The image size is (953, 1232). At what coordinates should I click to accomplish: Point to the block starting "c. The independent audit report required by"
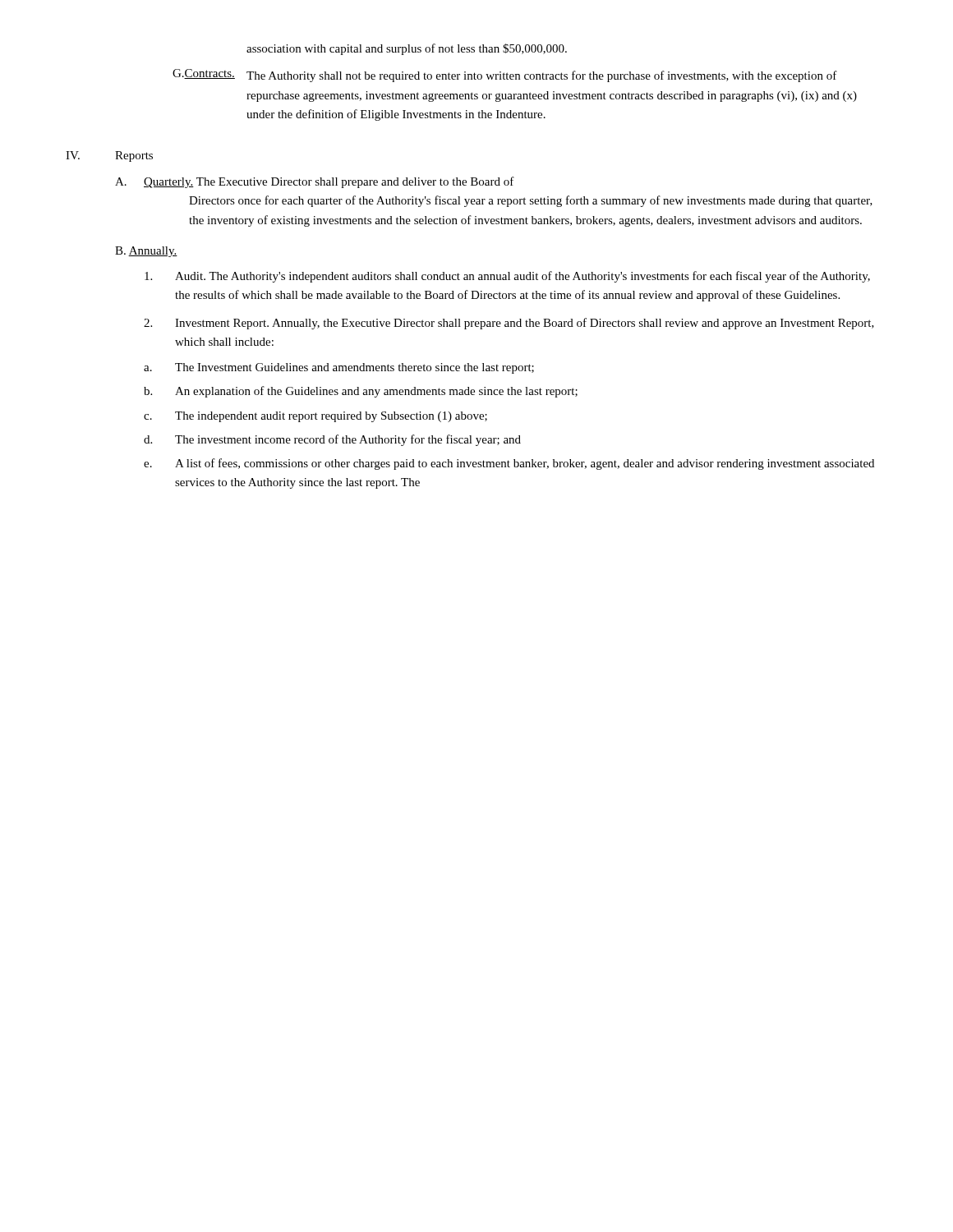[315, 417]
